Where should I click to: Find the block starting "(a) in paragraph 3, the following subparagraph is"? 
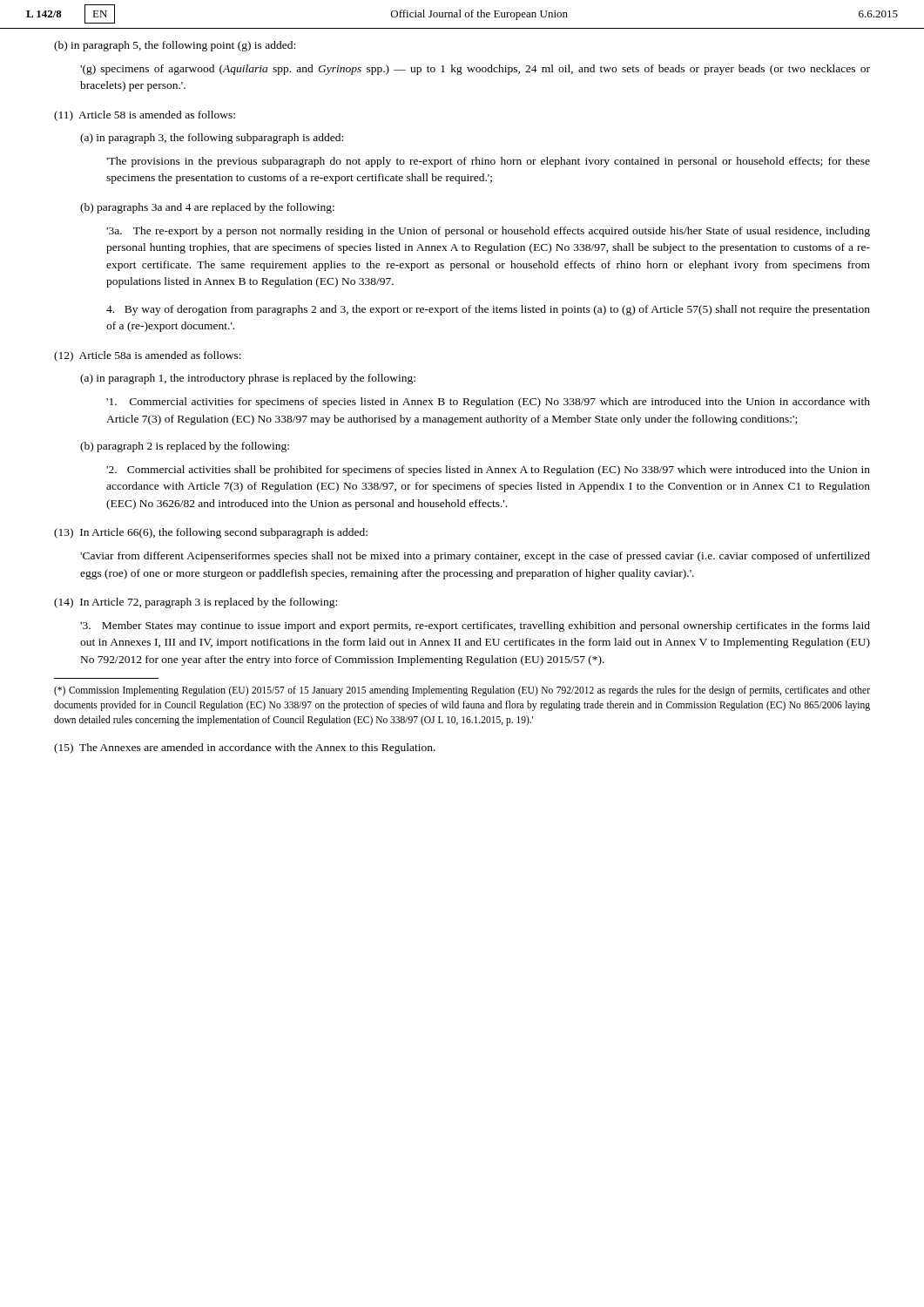[212, 139]
